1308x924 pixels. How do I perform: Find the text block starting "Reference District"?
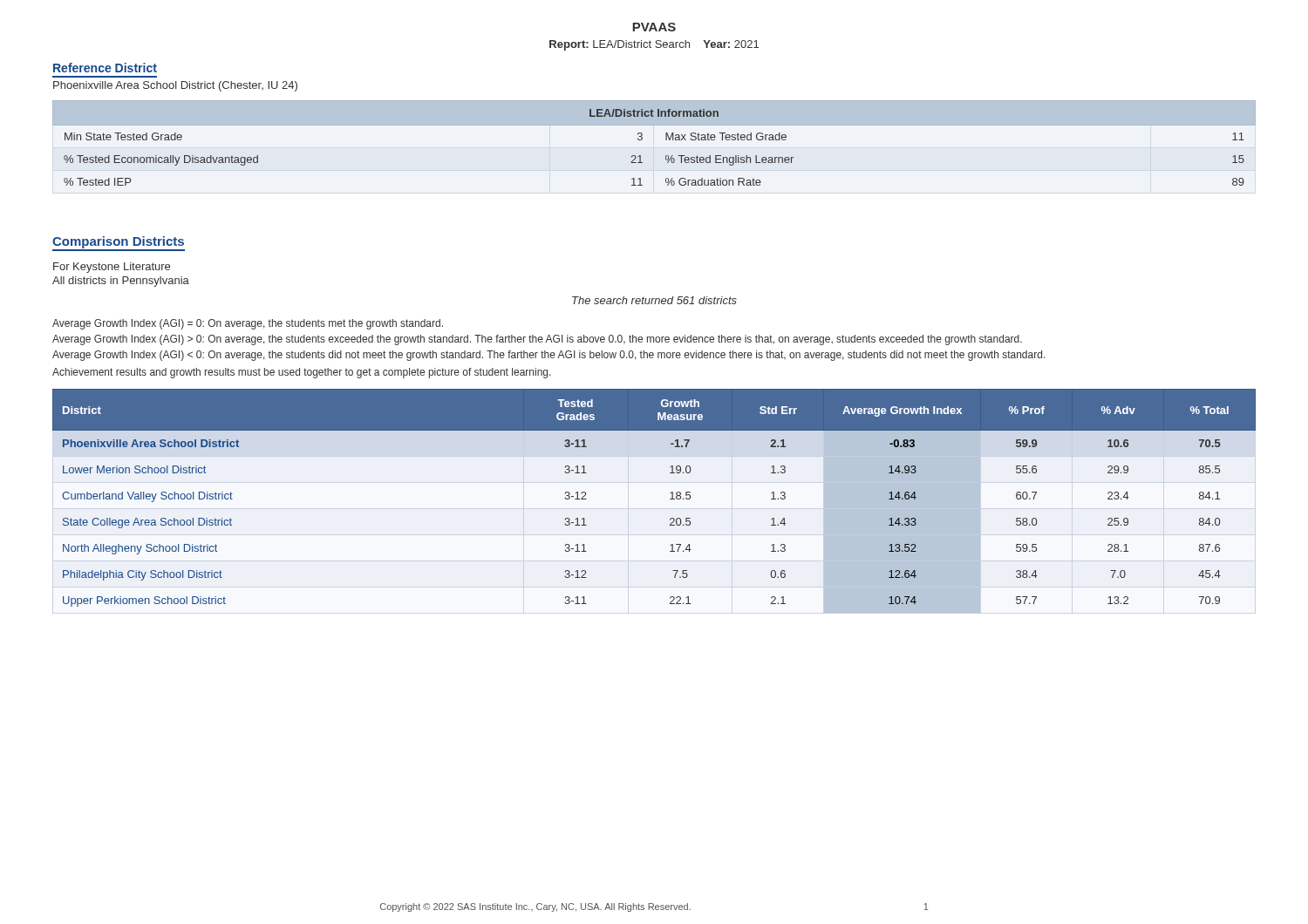(x=105, y=68)
